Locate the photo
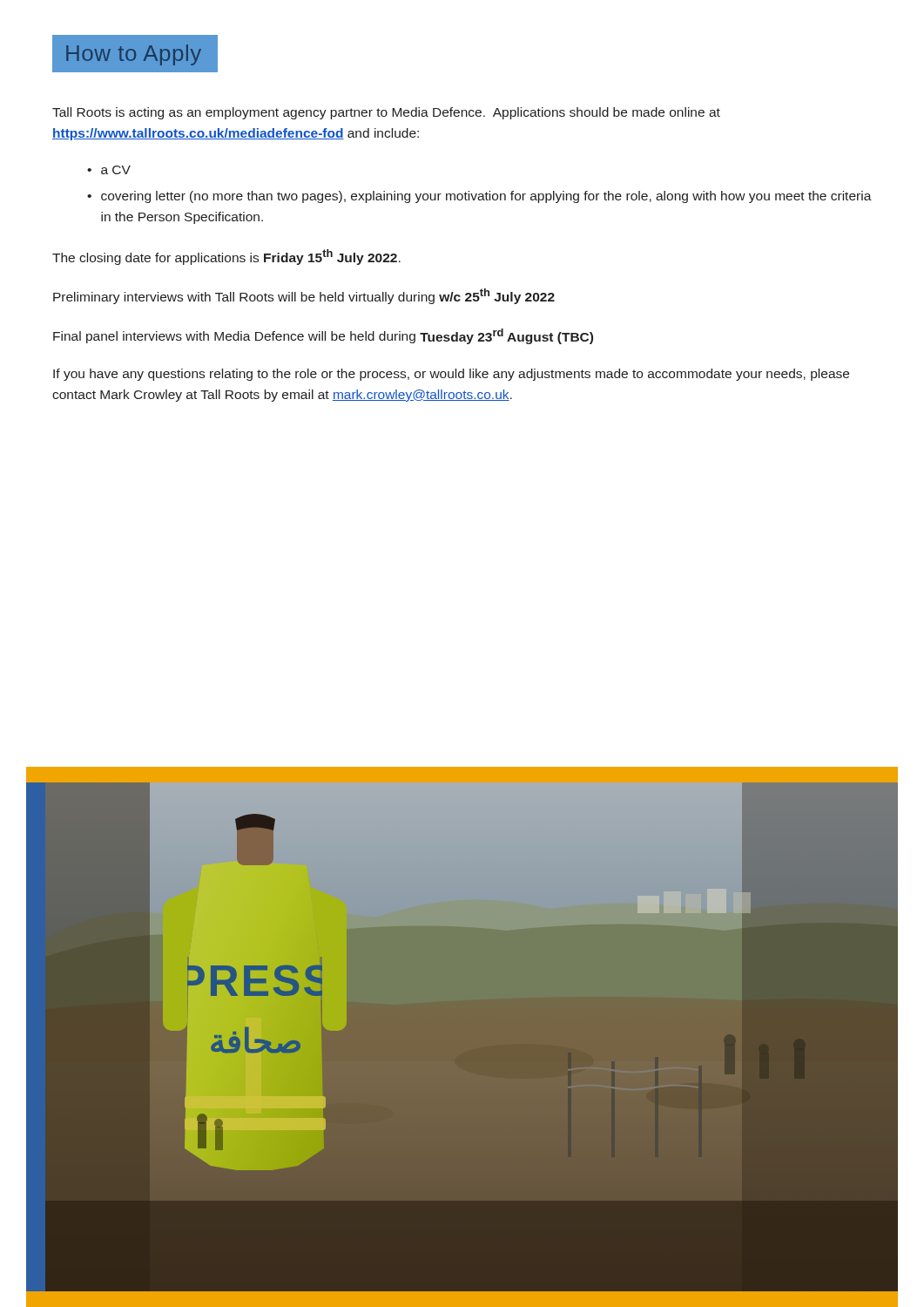 [x=462, y=1037]
